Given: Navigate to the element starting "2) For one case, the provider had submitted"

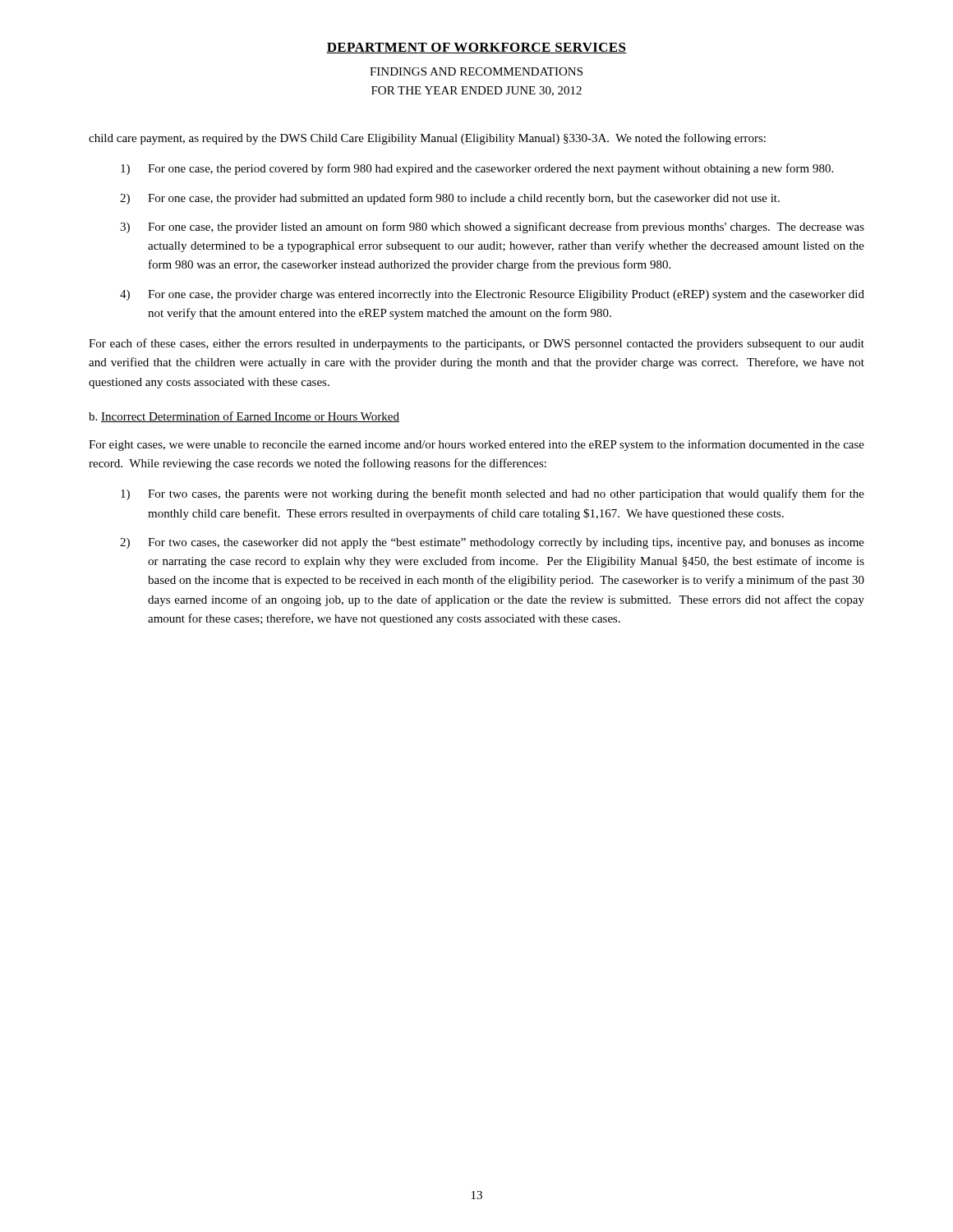Looking at the screenshot, I should pos(492,198).
